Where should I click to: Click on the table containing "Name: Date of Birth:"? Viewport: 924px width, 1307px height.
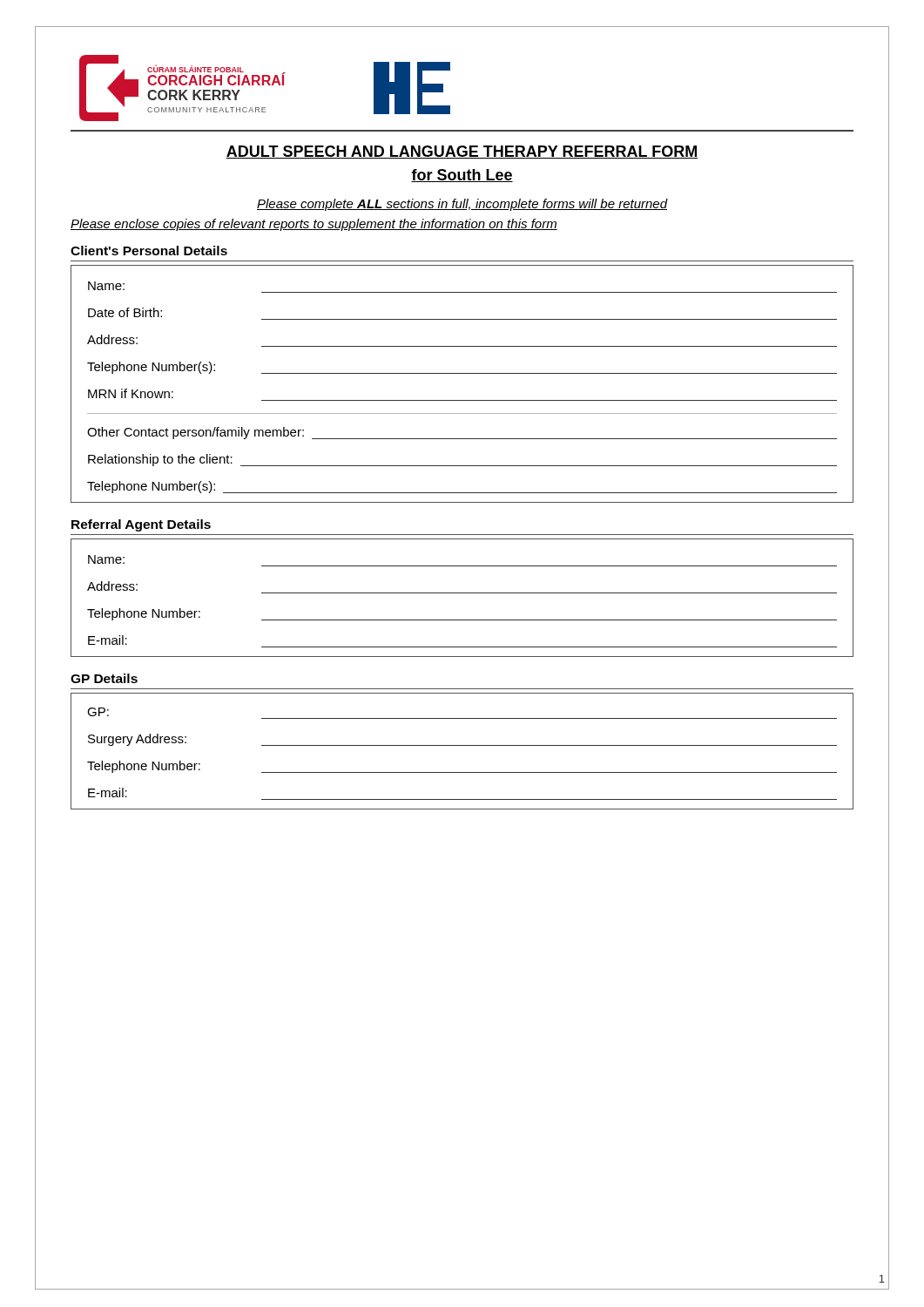tap(462, 384)
